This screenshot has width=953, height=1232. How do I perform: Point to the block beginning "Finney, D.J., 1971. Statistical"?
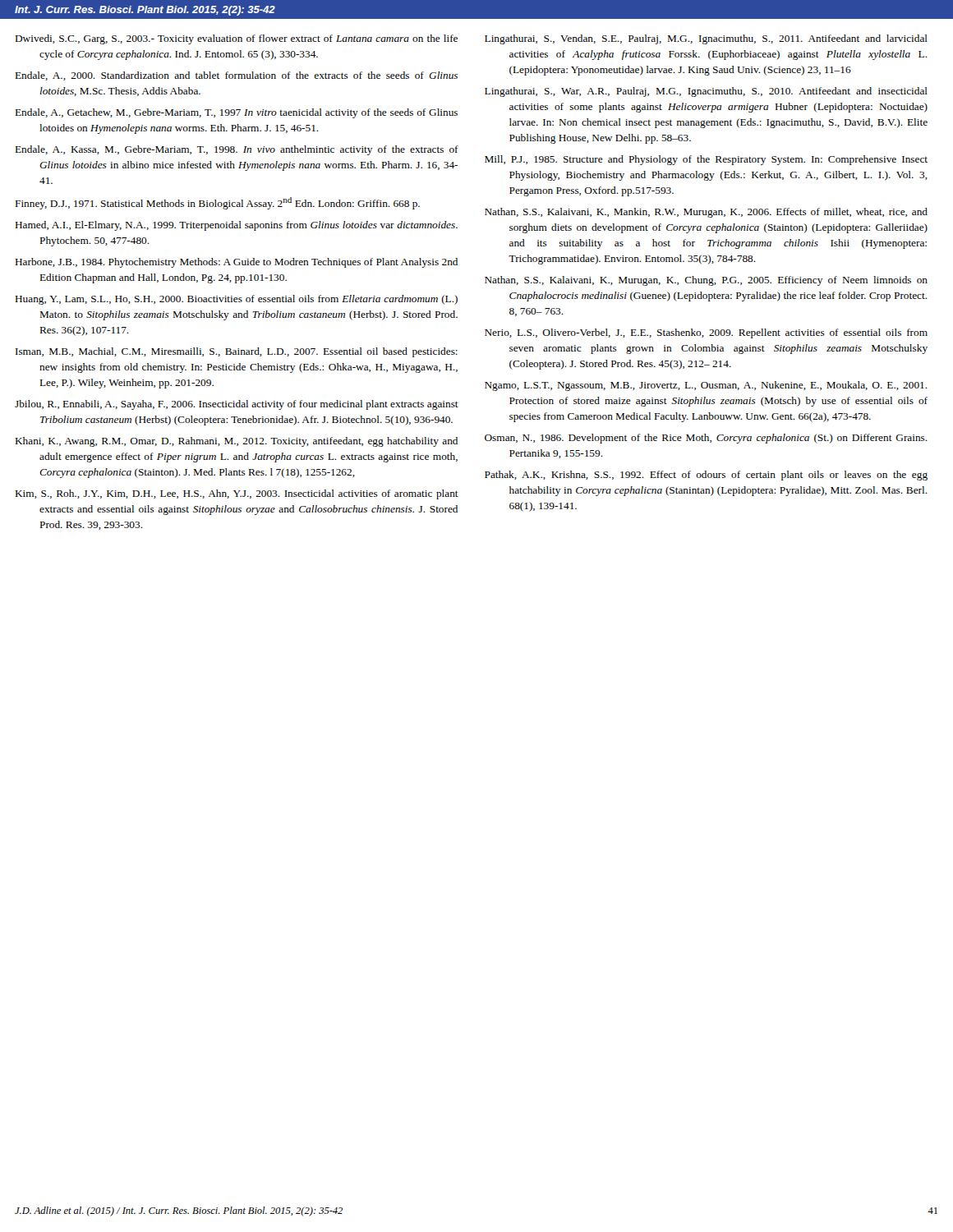point(218,202)
